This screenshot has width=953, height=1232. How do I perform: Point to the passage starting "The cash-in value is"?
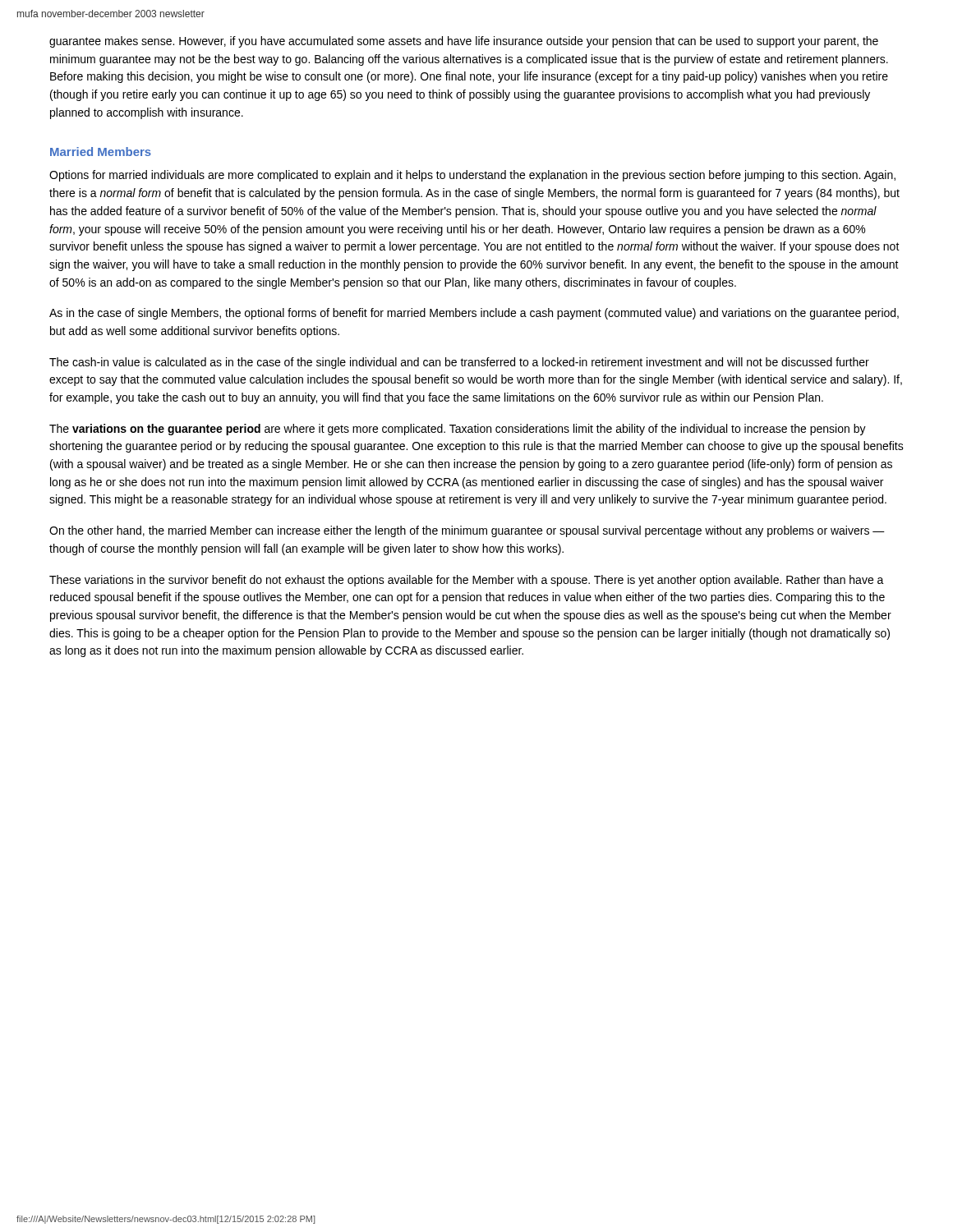[x=476, y=380]
